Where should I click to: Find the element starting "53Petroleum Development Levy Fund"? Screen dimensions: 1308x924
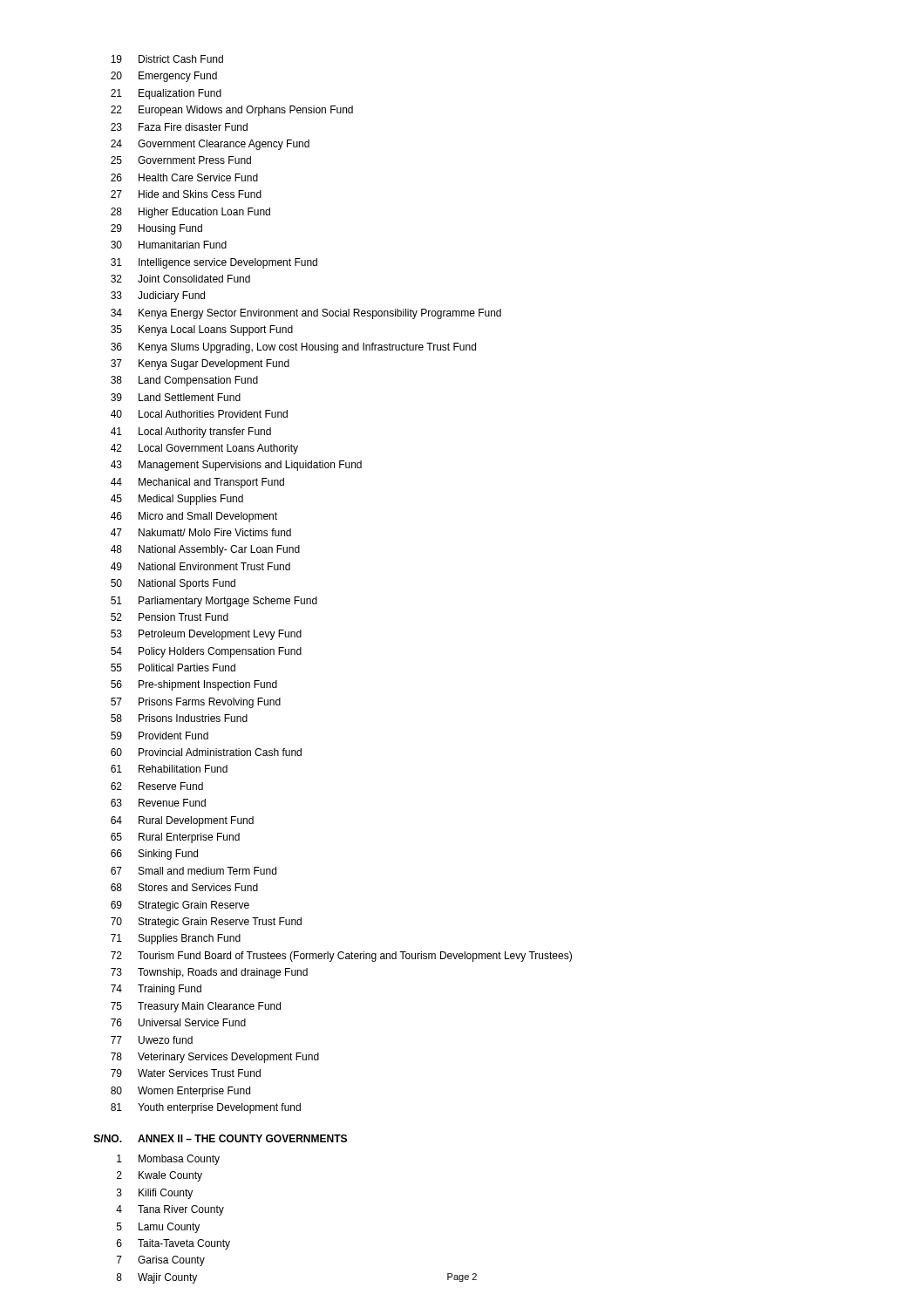coord(206,635)
